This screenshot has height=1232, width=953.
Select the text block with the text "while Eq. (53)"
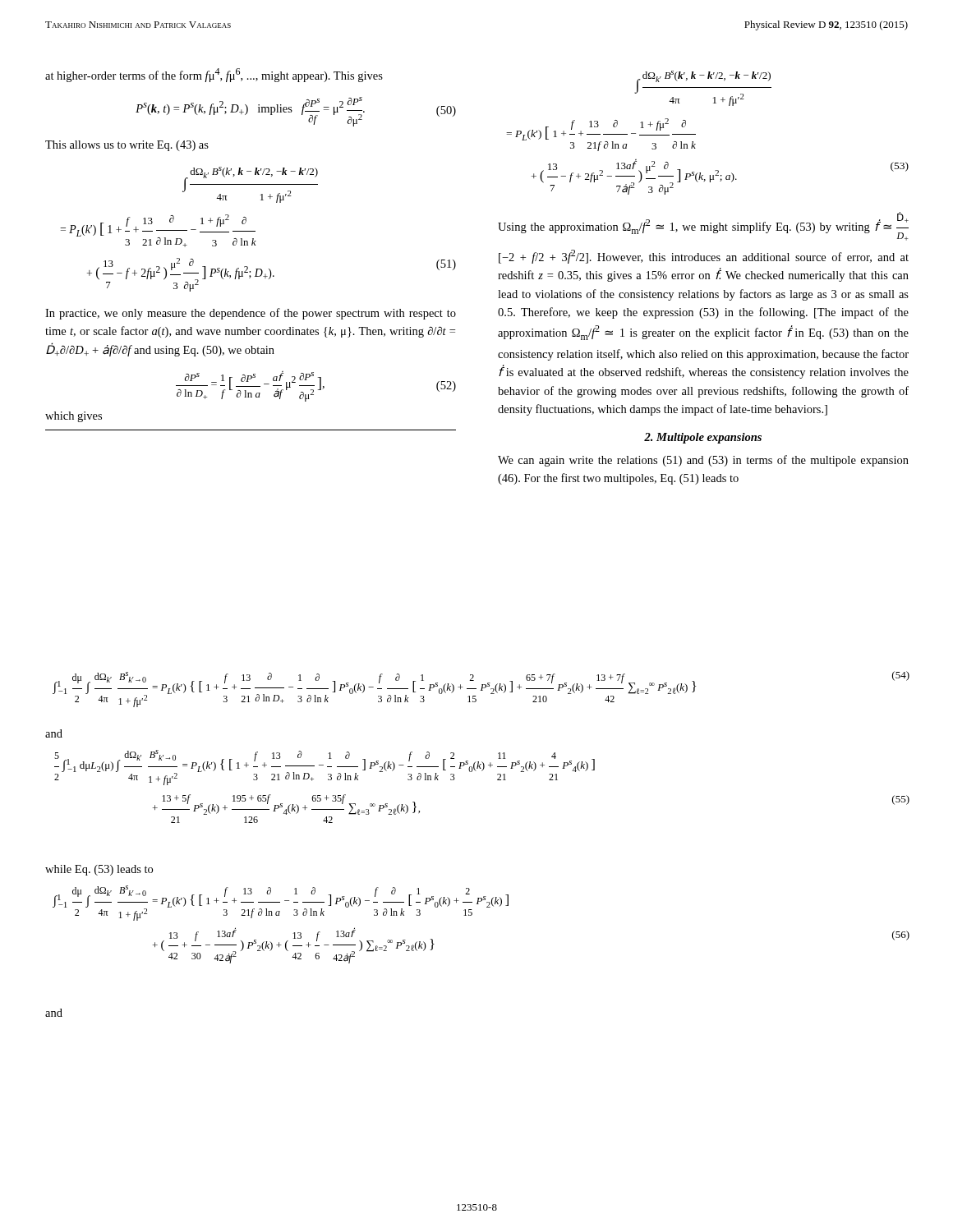[99, 869]
